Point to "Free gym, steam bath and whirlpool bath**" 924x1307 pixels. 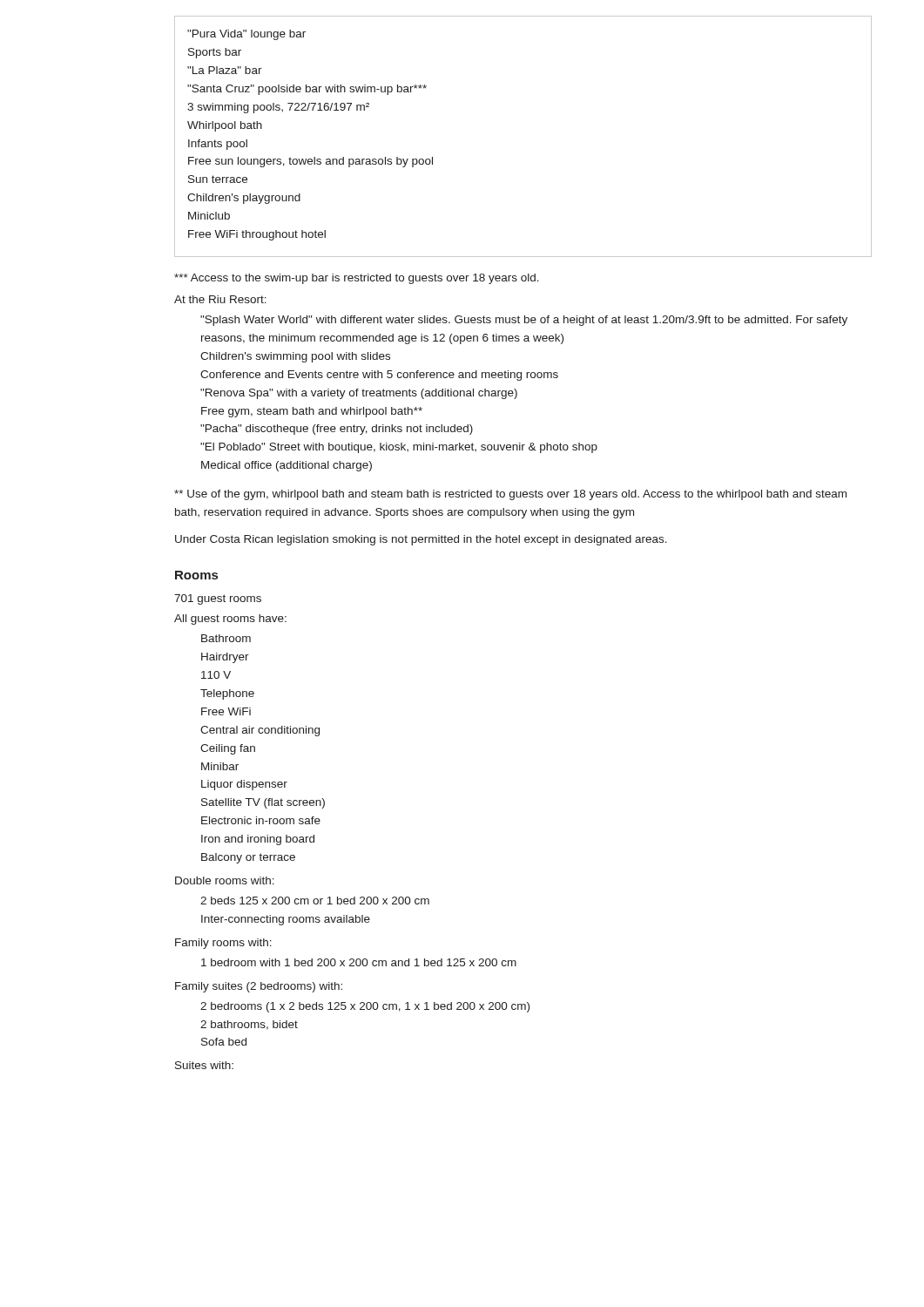pos(311,410)
